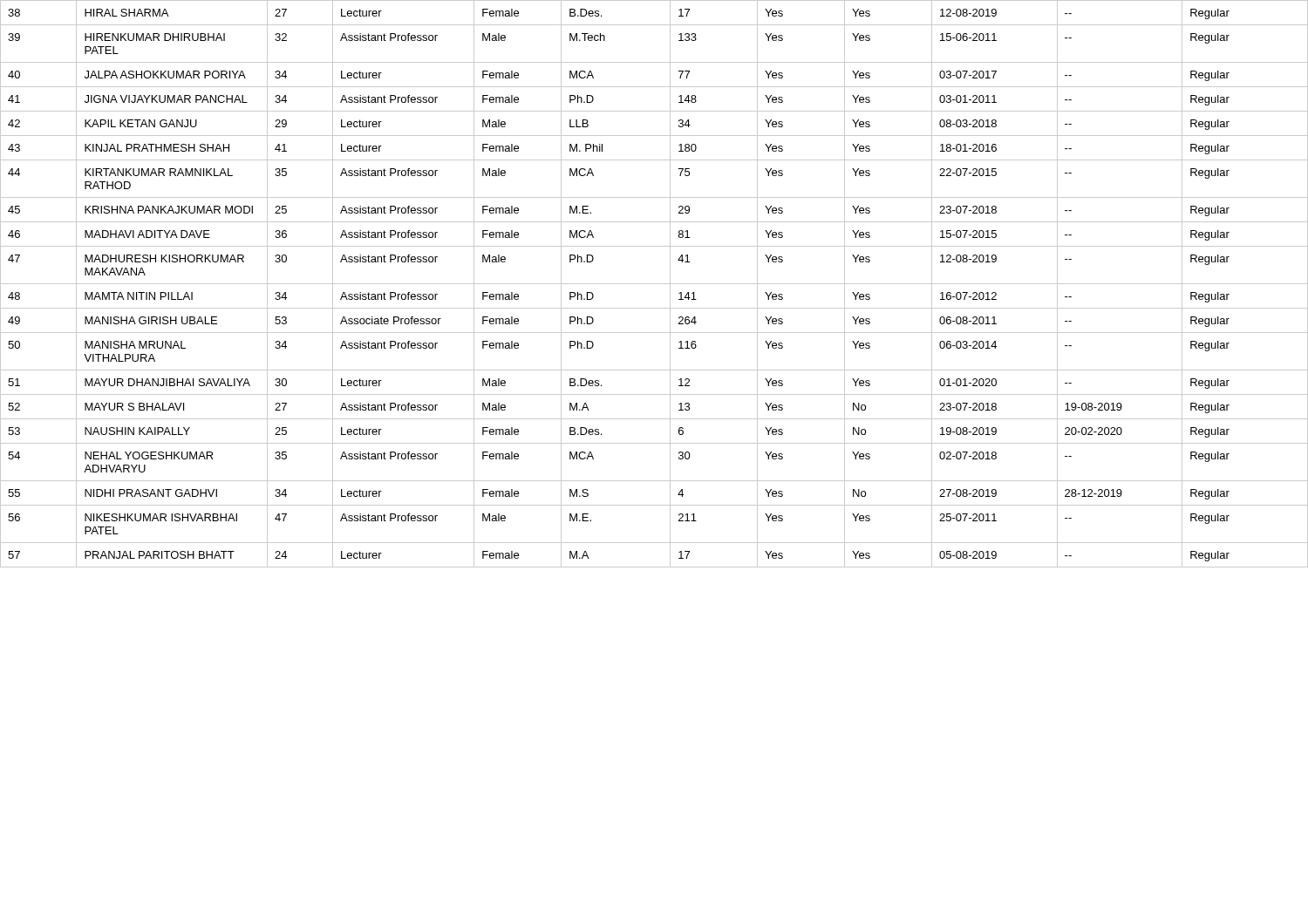1308x924 pixels.
Task: Find the table that mentions "MAYUR DHANJIBHAI SAVALIYA"
Action: point(654,462)
